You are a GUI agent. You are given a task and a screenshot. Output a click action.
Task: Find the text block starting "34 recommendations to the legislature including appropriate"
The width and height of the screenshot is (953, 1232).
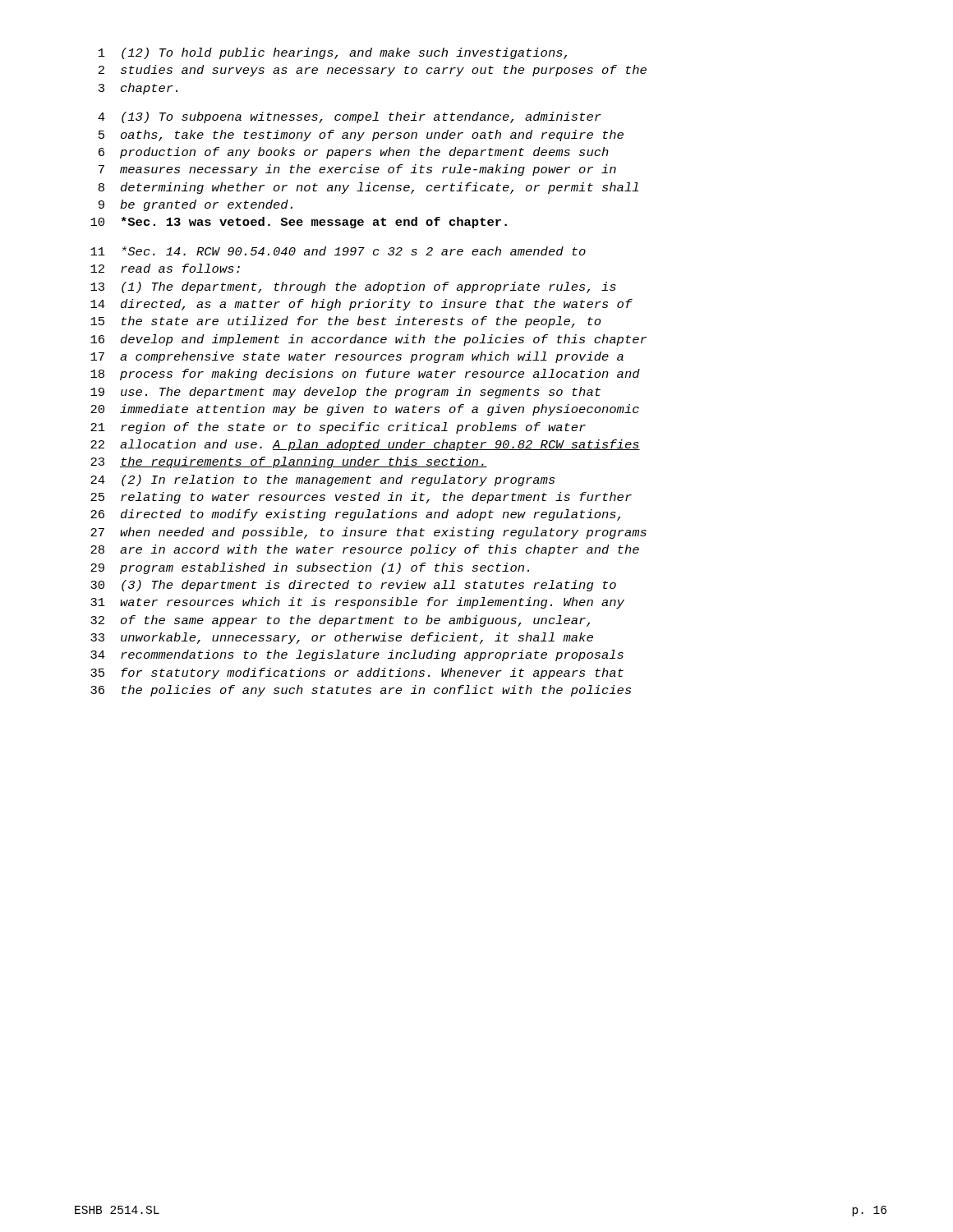[481, 656]
